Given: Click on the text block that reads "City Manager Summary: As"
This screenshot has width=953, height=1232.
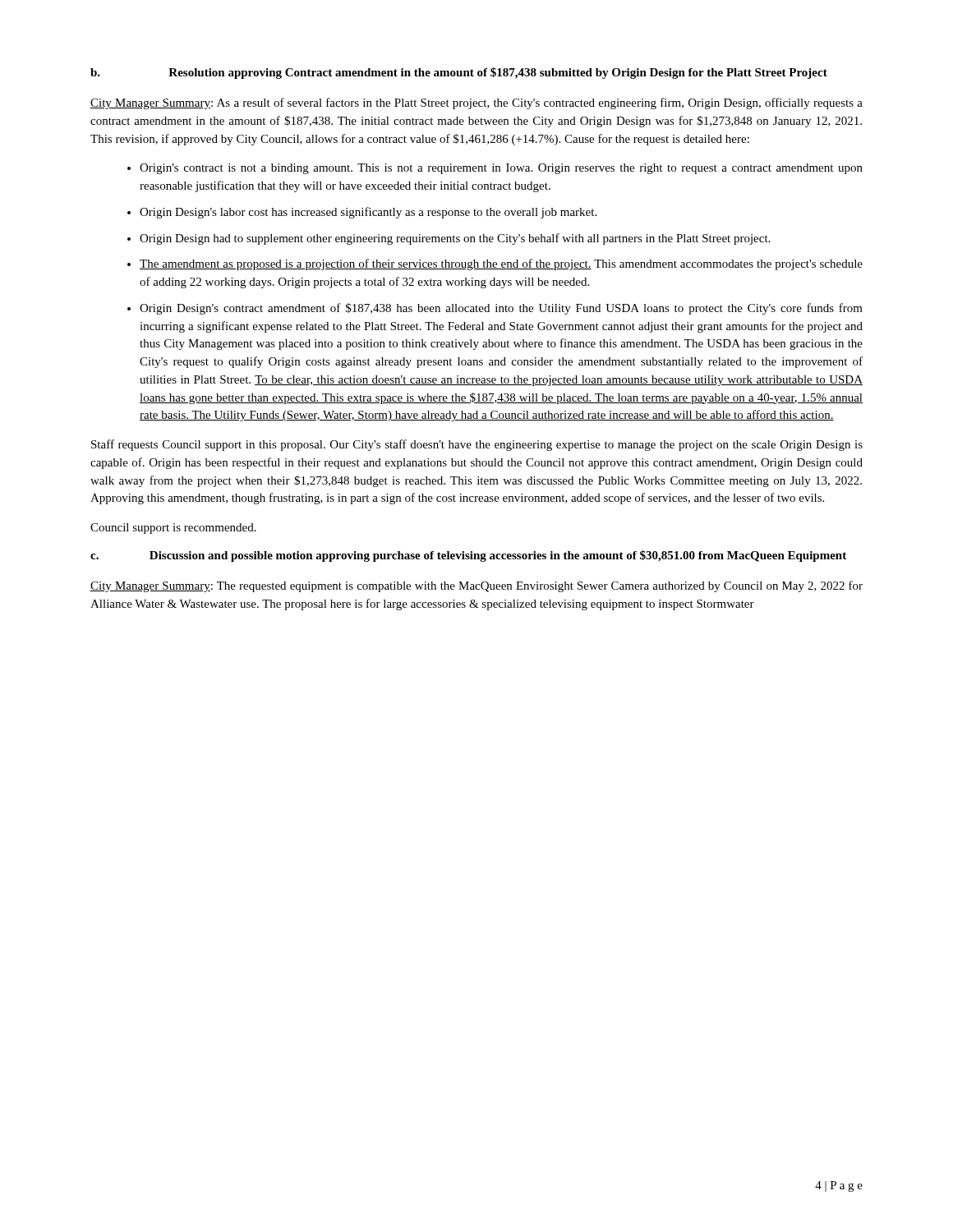Looking at the screenshot, I should pyautogui.click(x=476, y=121).
